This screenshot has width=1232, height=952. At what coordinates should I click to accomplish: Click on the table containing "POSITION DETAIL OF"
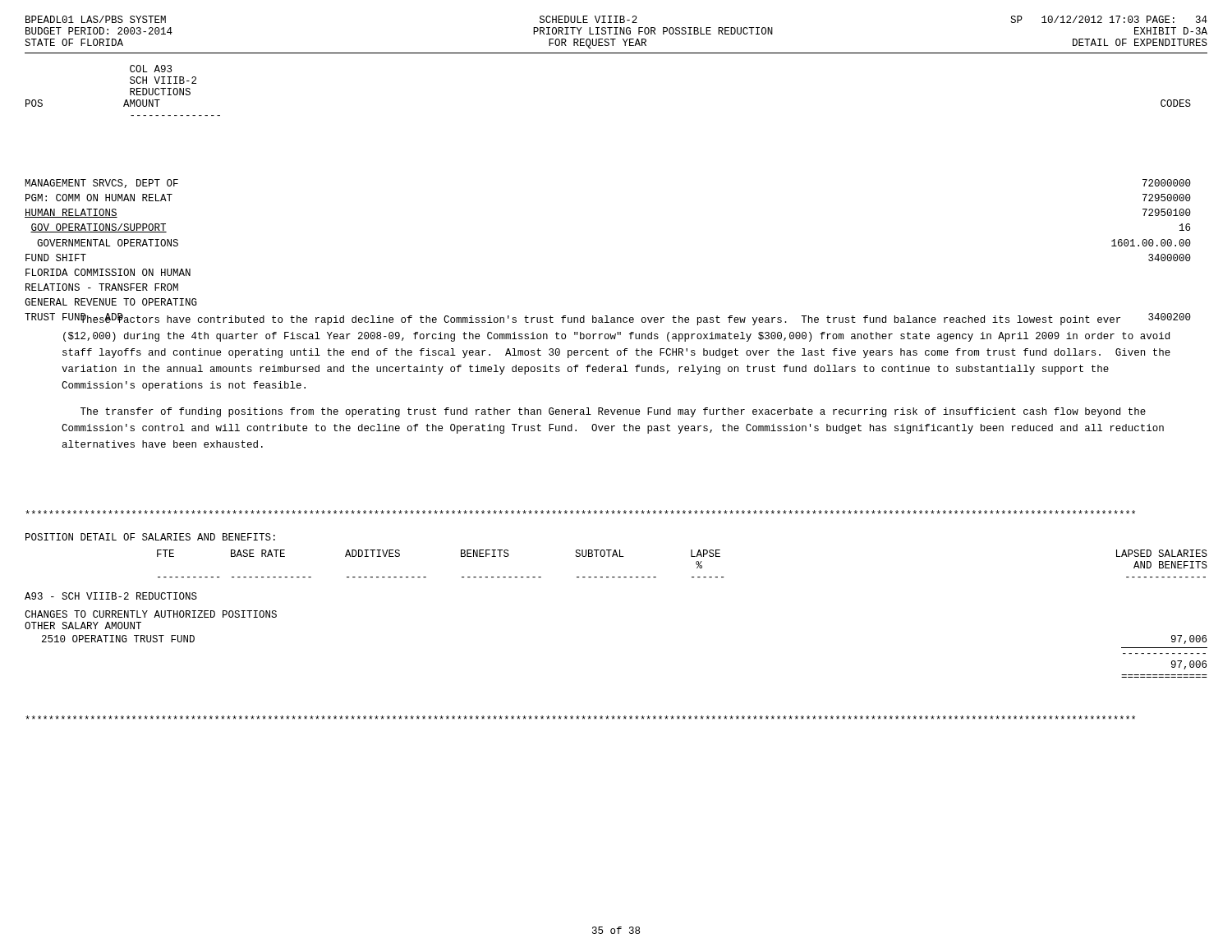coord(616,607)
